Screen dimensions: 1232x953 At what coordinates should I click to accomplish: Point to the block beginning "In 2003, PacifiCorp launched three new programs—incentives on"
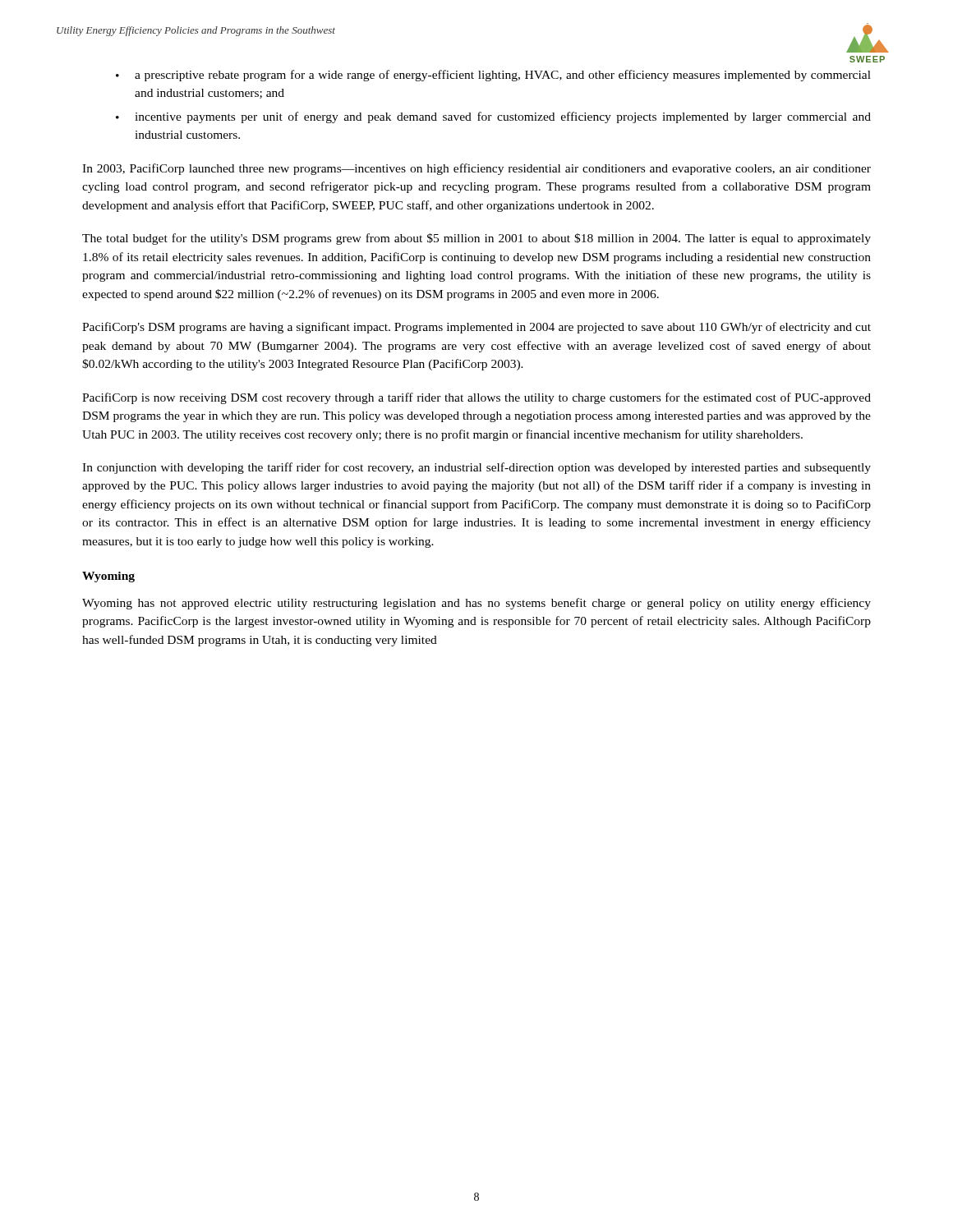coord(476,186)
